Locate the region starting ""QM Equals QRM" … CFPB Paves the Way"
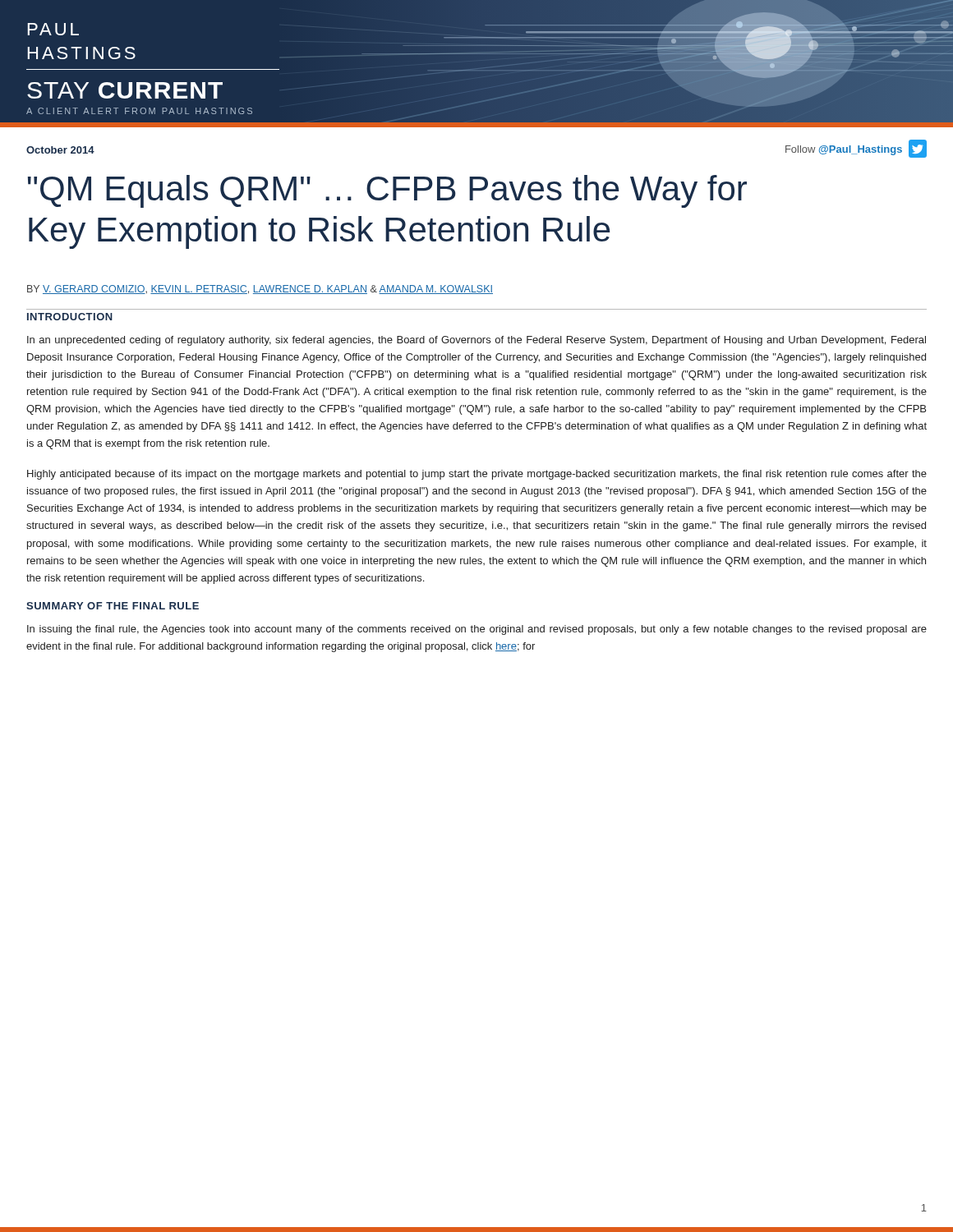This screenshot has width=953, height=1232. pyautogui.click(x=476, y=209)
